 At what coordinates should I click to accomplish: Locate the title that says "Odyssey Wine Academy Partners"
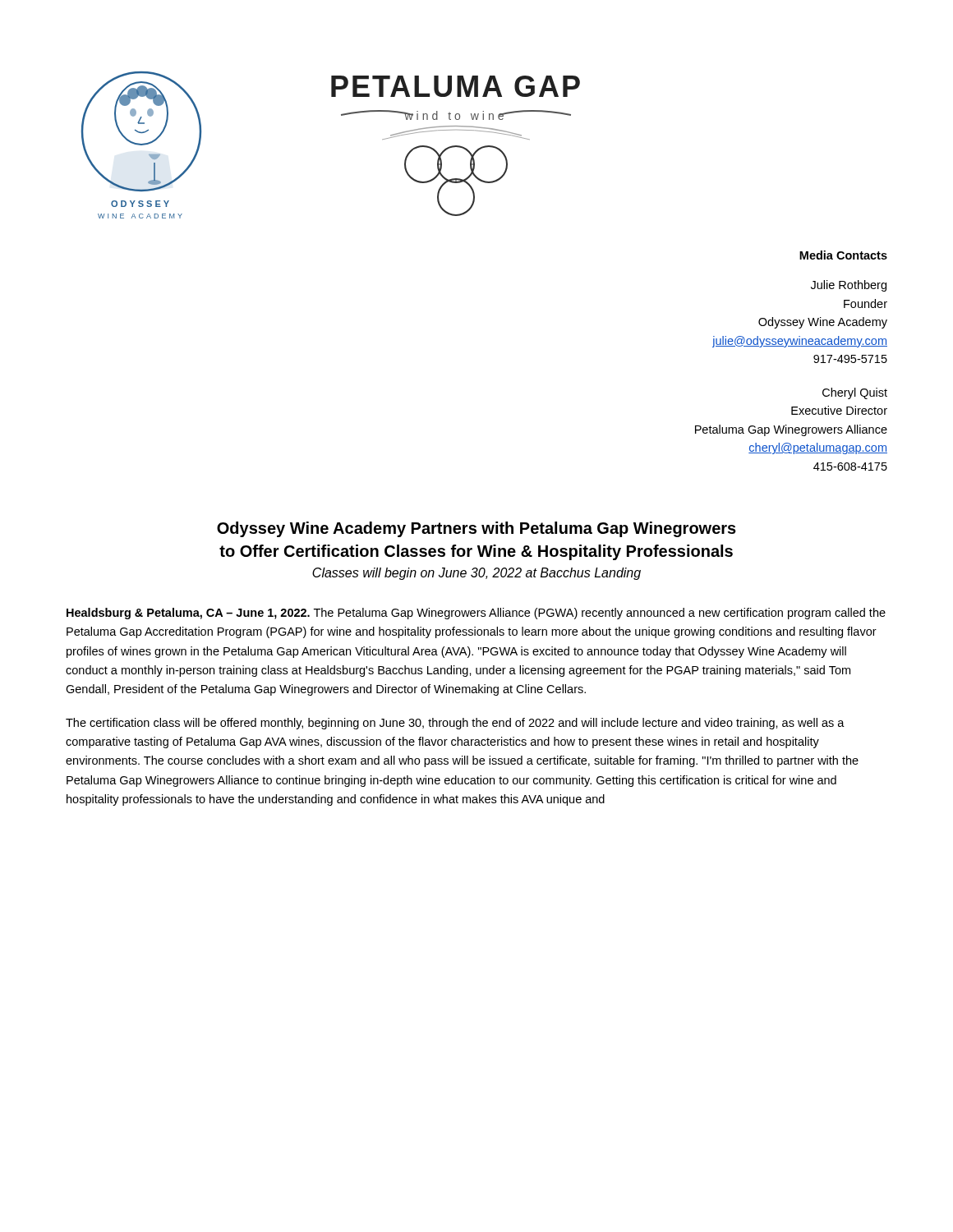point(476,549)
